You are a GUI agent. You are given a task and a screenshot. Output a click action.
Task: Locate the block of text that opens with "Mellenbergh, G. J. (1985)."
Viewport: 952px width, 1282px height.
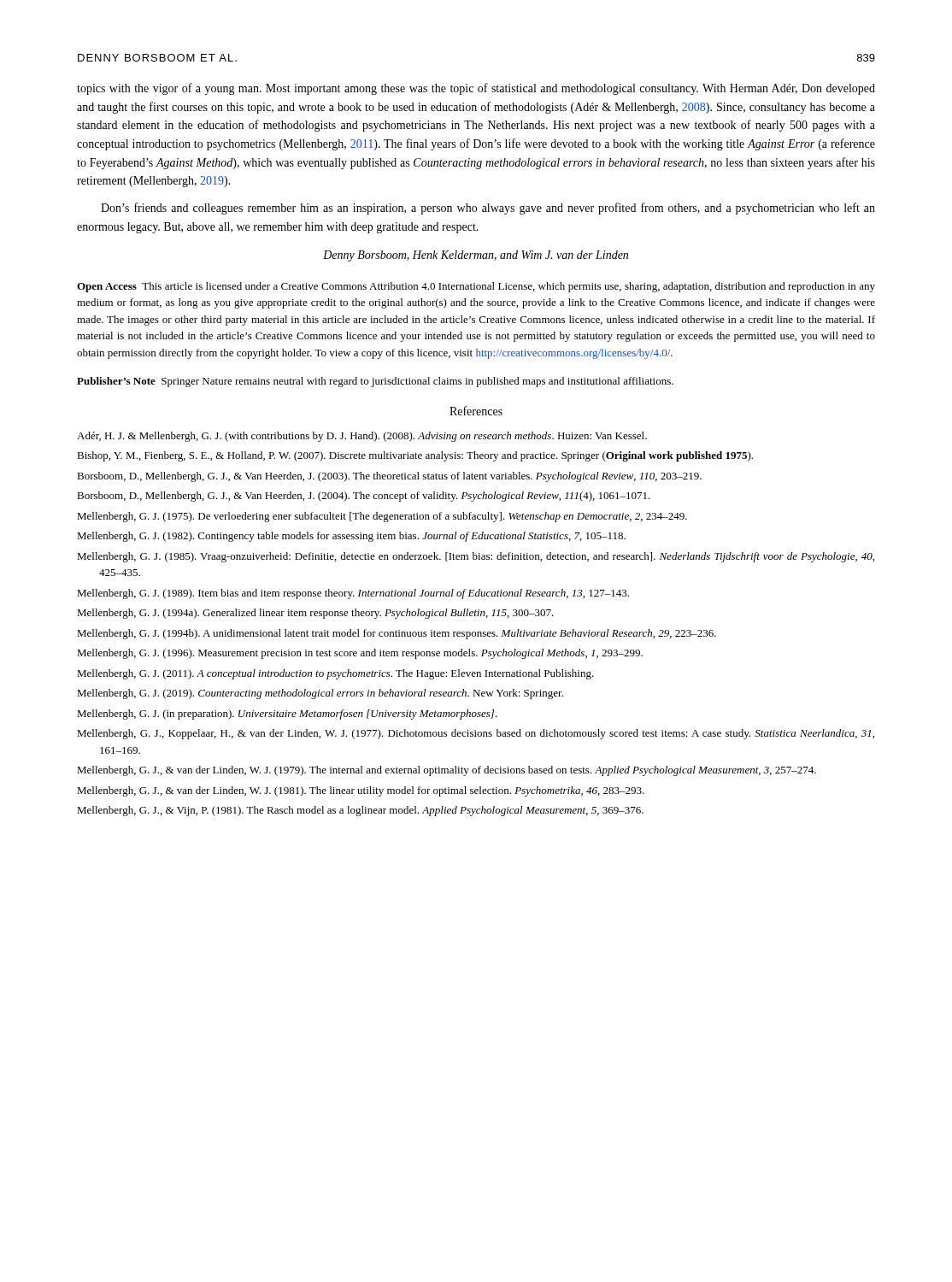pyautogui.click(x=476, y=564)
